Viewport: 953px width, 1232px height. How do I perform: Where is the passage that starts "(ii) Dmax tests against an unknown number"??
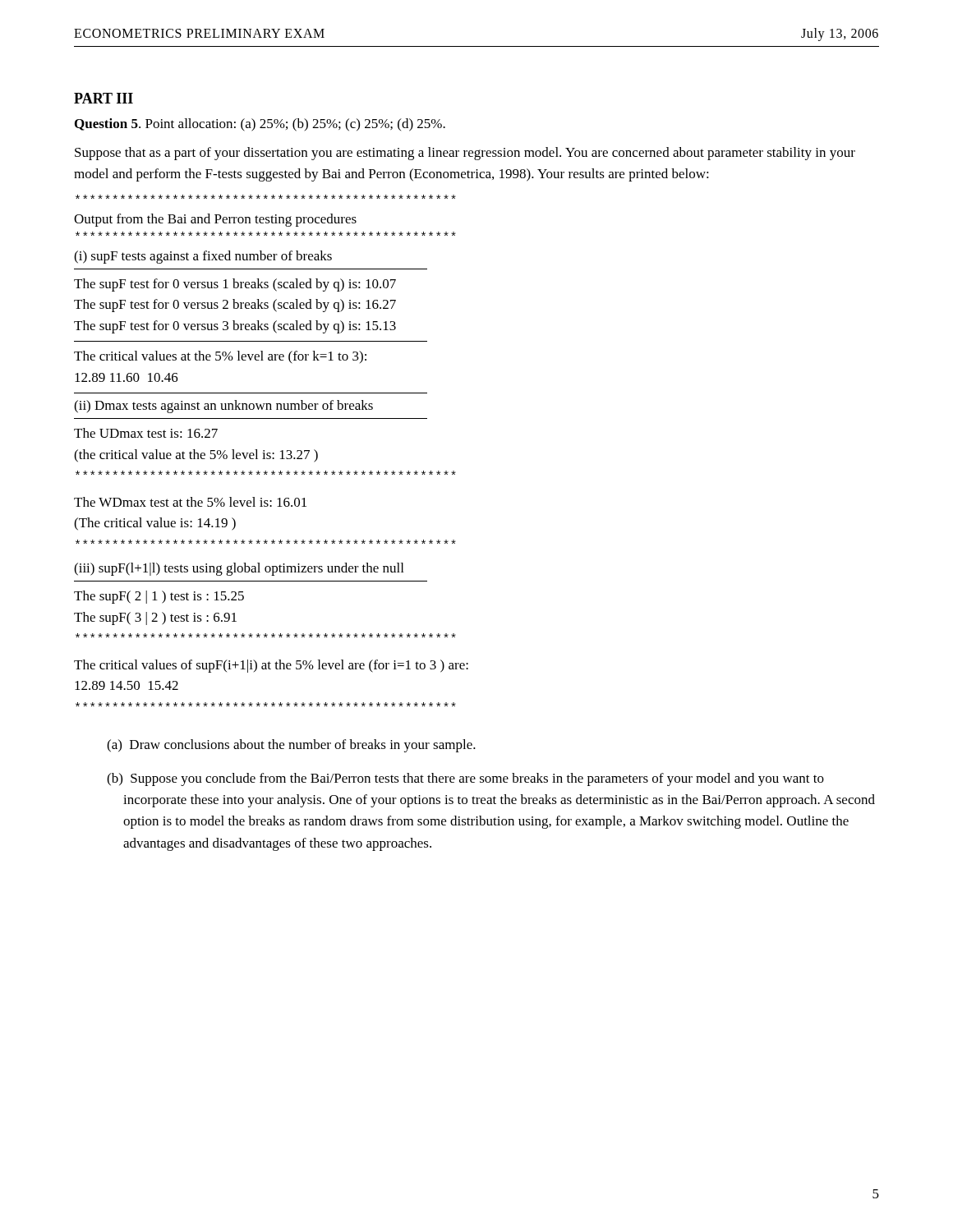point(224,406)
